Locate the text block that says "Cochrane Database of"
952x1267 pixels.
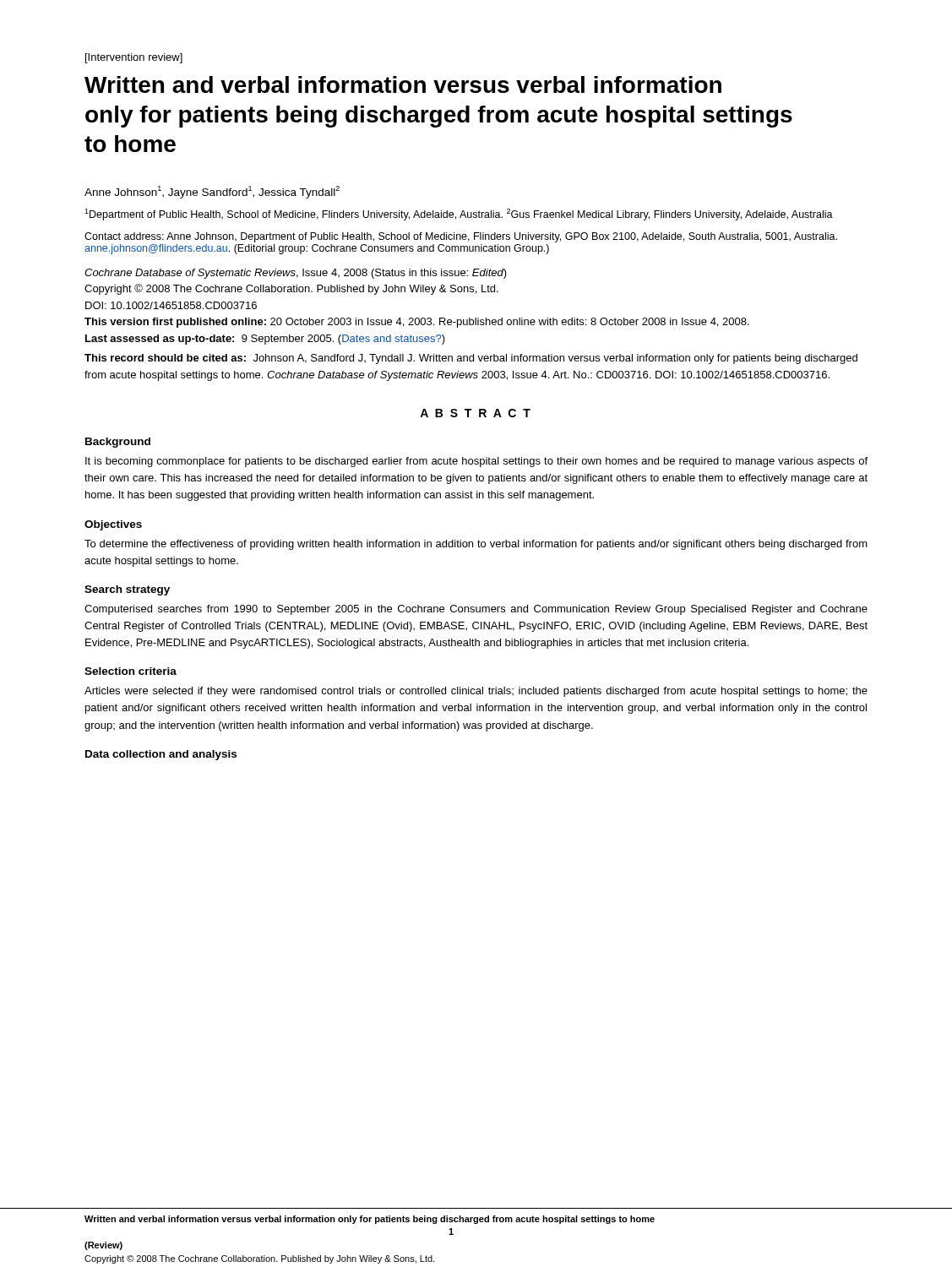tap(296, 274)
